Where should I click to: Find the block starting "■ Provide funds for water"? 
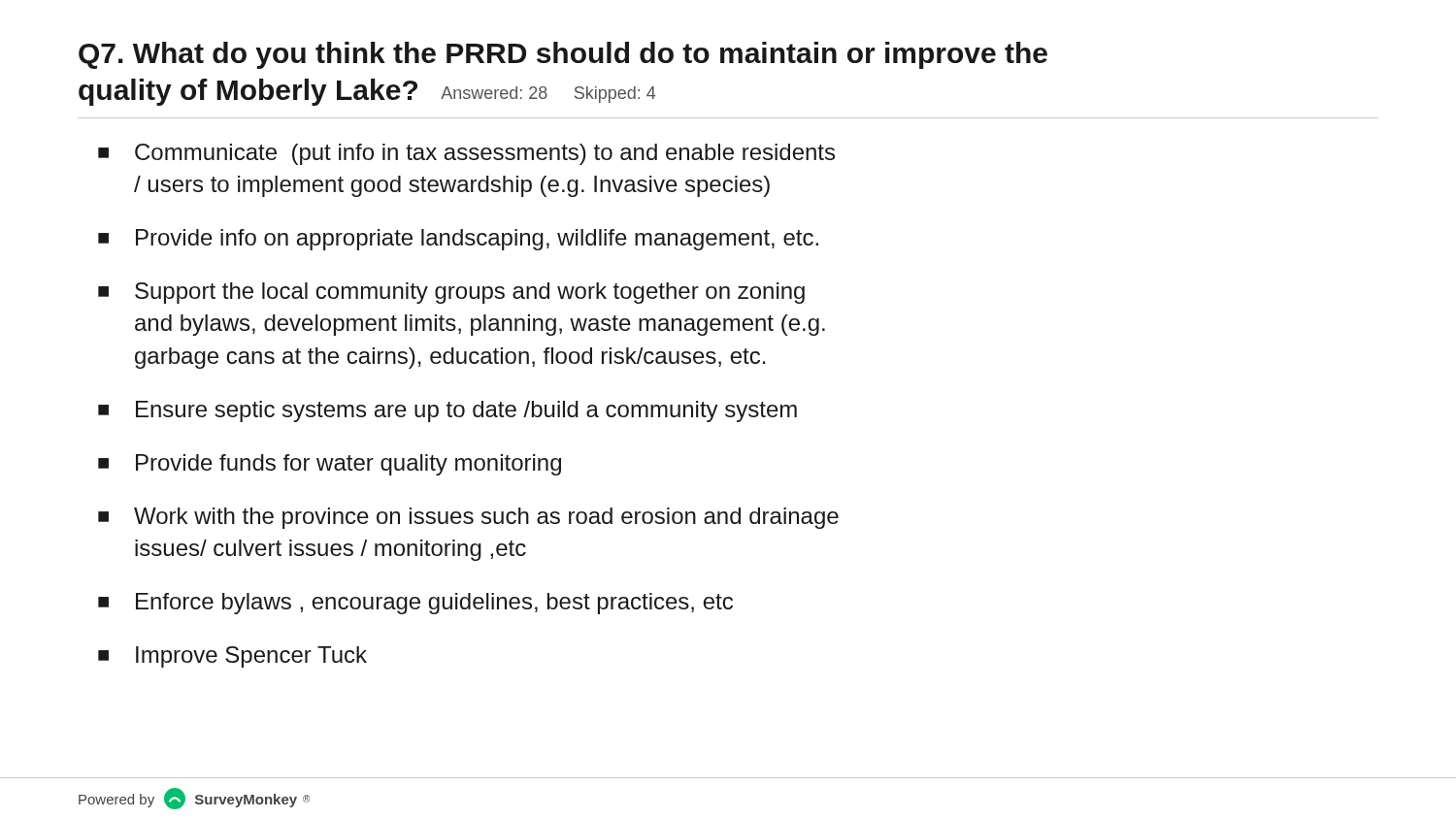point(330,462)
